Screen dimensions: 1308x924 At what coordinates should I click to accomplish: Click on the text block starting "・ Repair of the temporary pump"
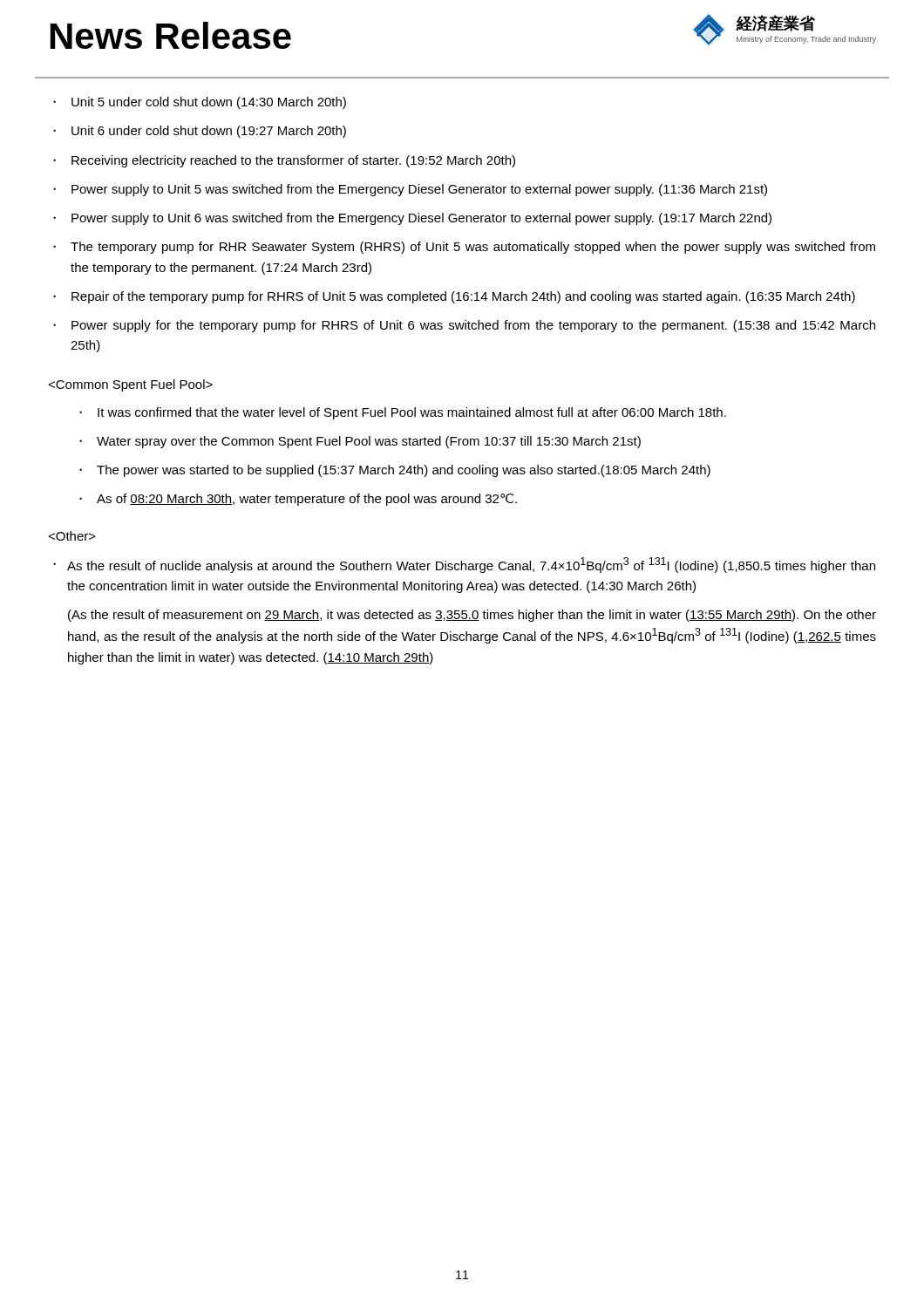[462, 296]
